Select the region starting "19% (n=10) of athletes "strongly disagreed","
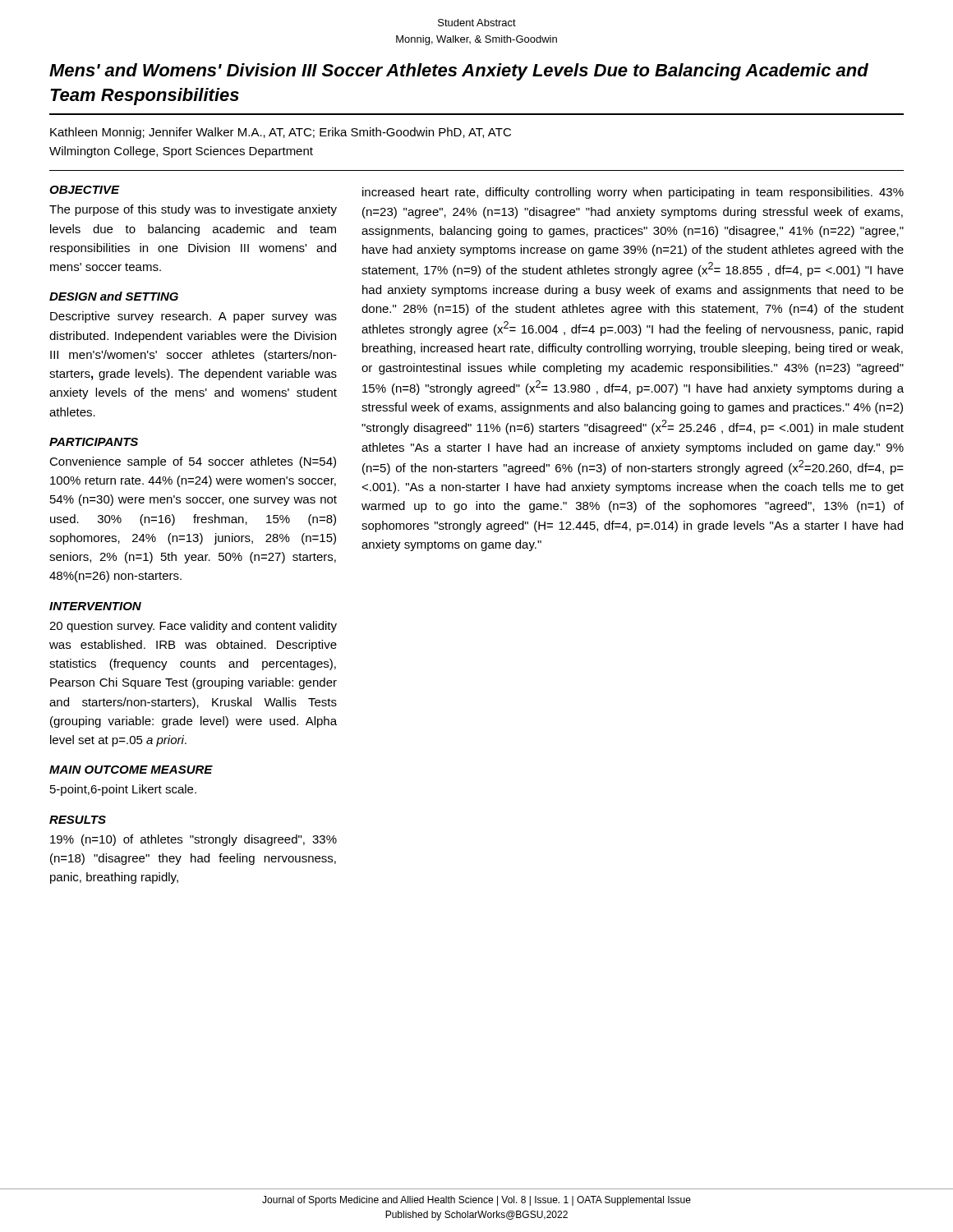953x1232 pixels. 193,858
